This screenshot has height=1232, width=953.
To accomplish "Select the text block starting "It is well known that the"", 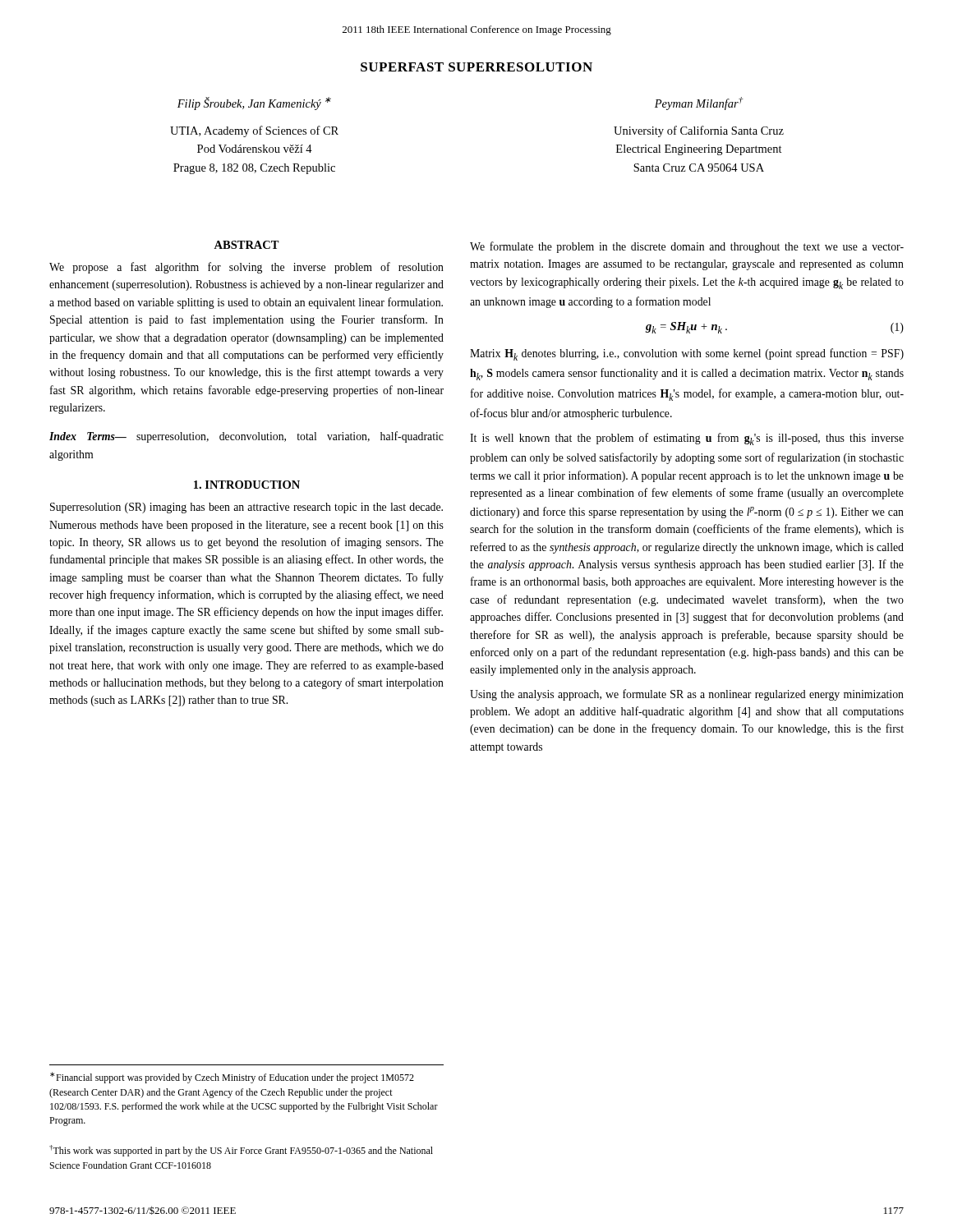I will tap(687, 554).
